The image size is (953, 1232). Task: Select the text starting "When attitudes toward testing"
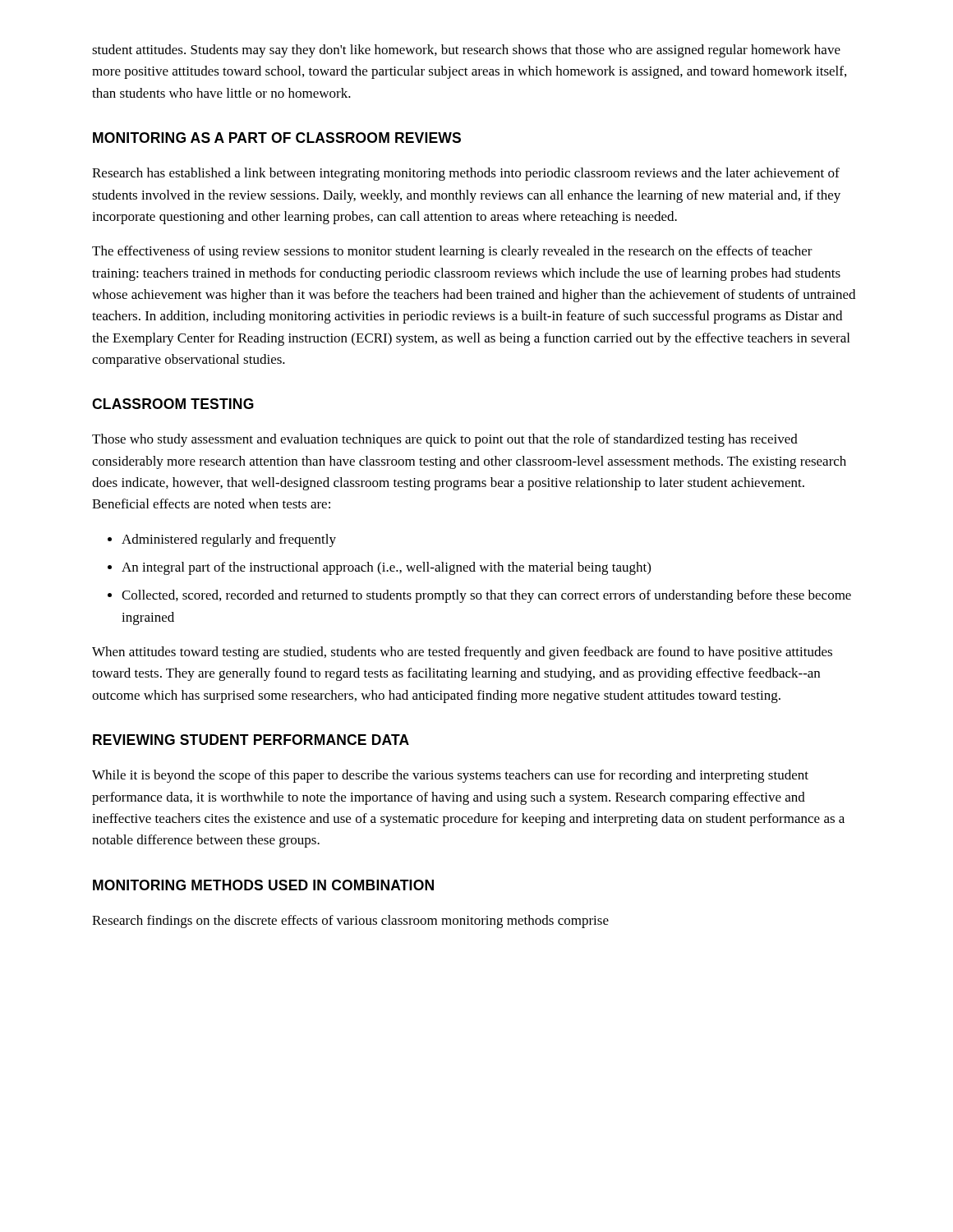click(476, 674)
